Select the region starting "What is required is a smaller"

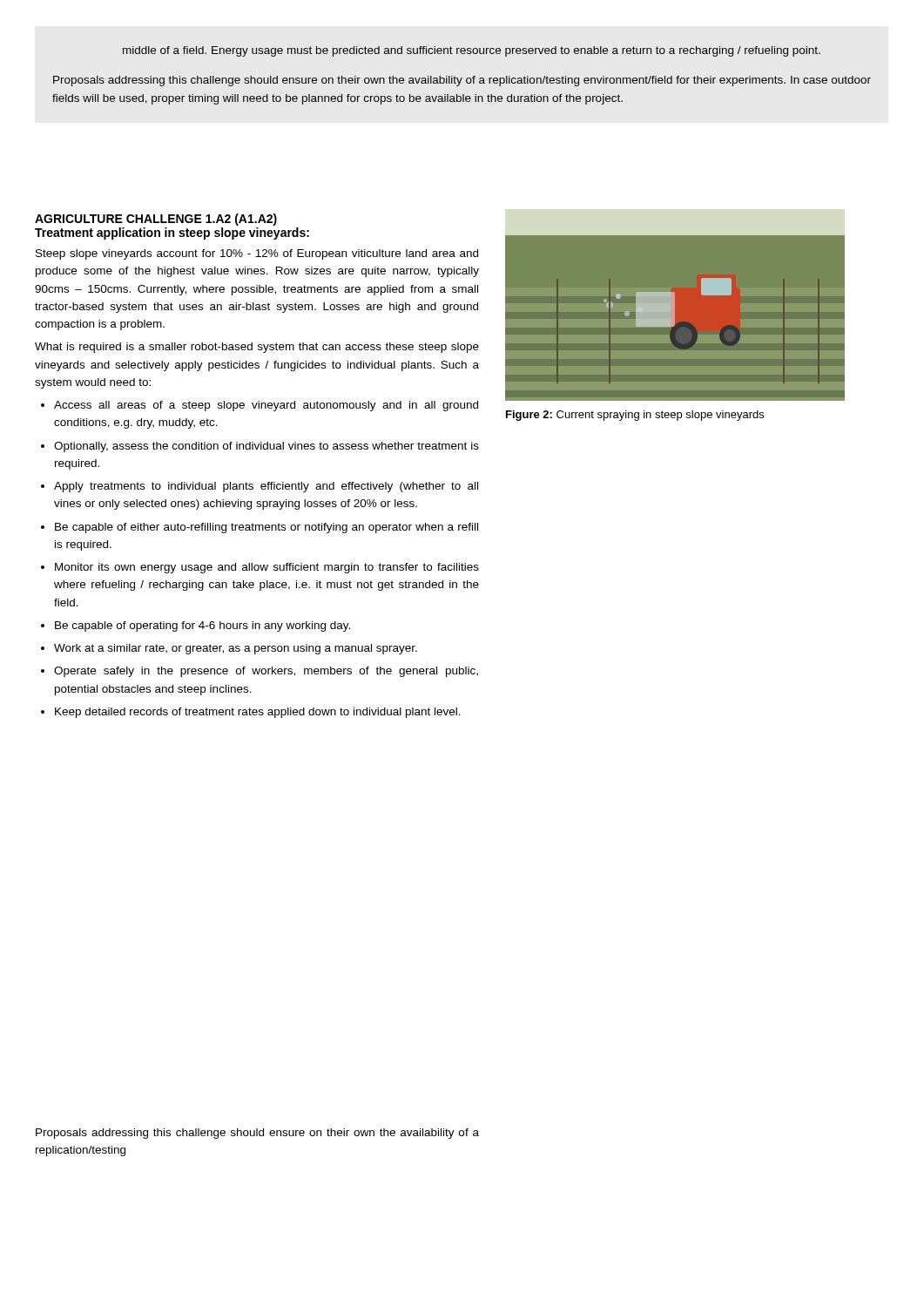coord(257,364)
